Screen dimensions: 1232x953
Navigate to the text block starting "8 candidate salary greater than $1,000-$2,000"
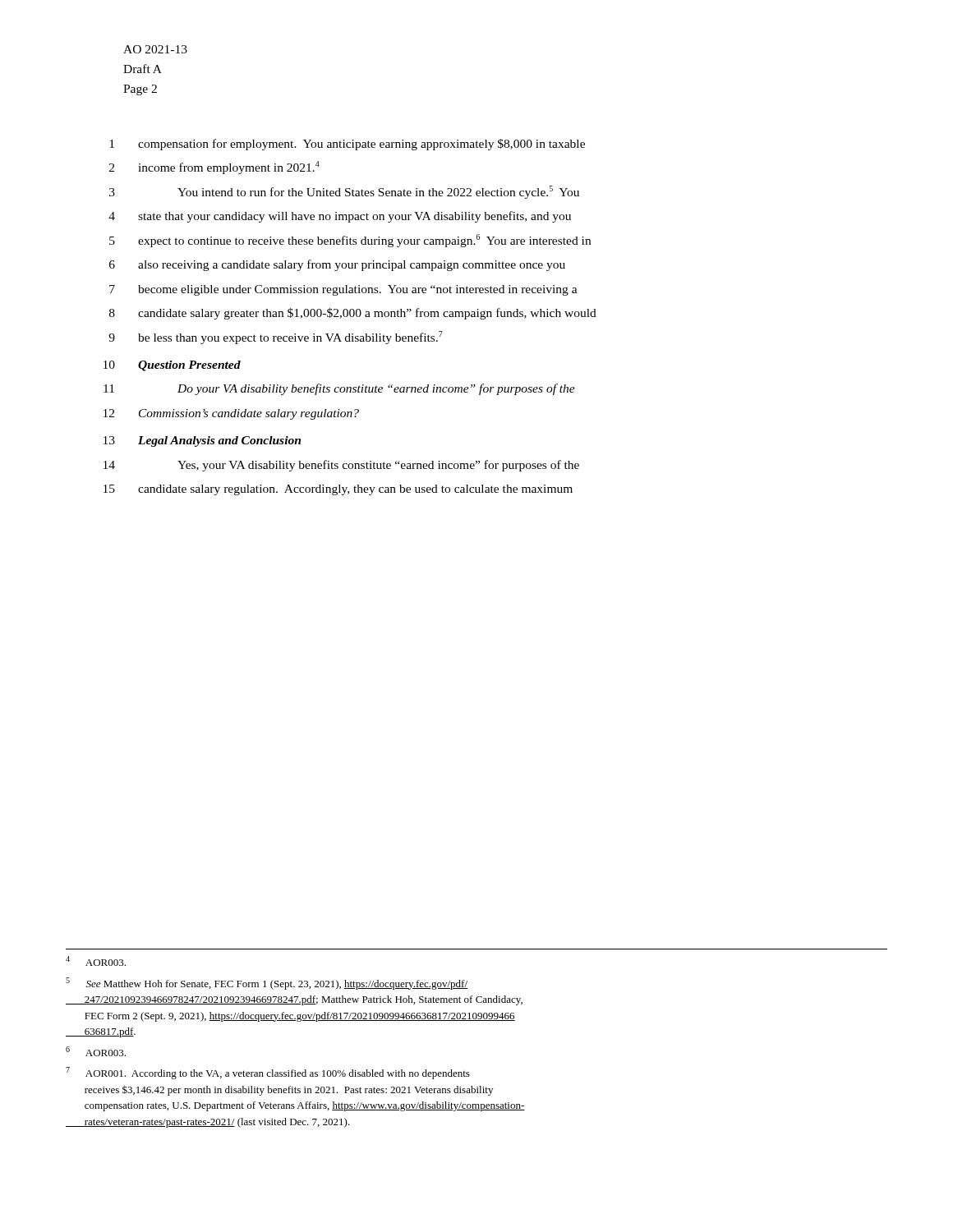(x=476, y=313)
